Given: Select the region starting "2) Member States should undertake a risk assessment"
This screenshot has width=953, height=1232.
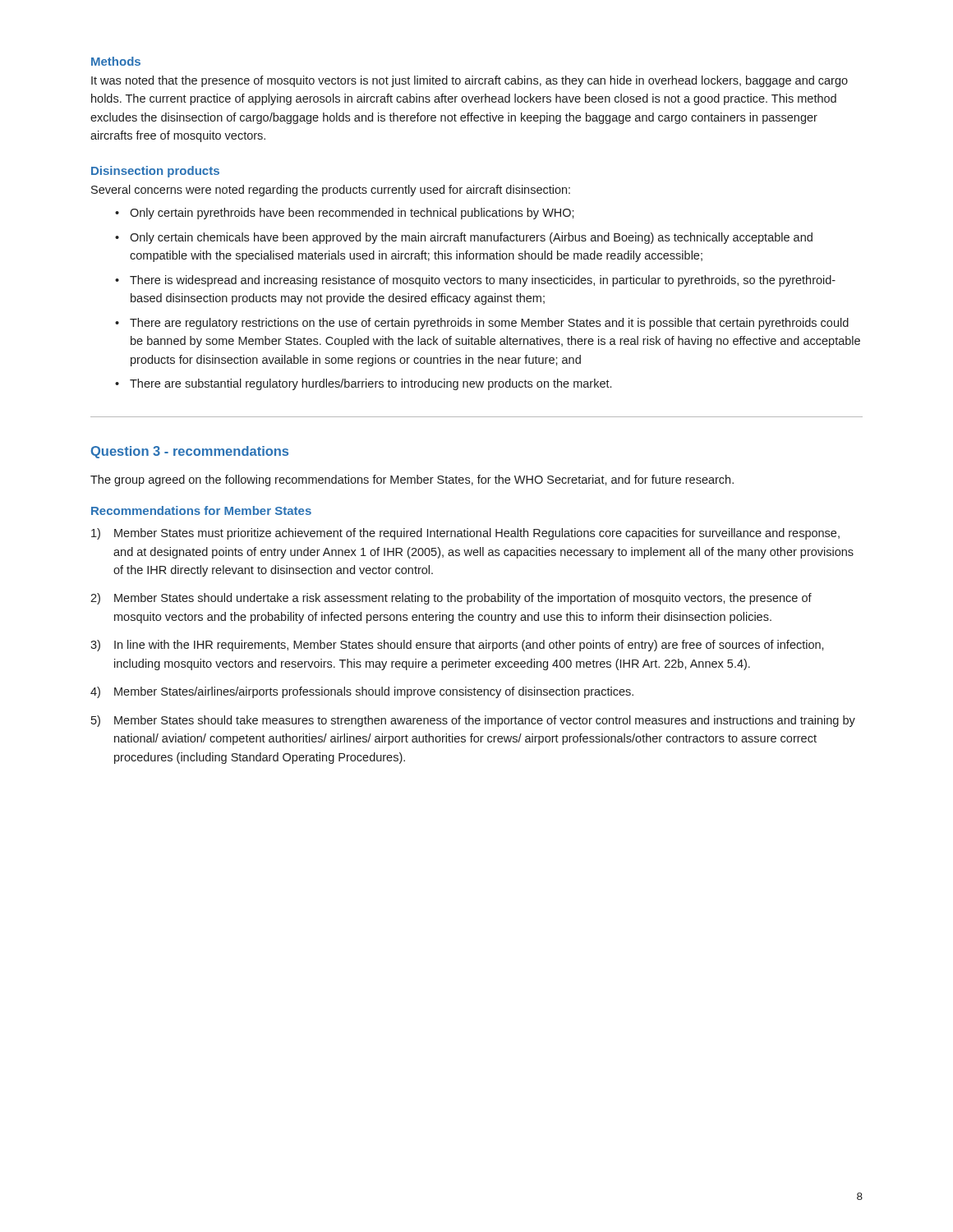Looking at the screenshot, I should click(x=476, y=608).
